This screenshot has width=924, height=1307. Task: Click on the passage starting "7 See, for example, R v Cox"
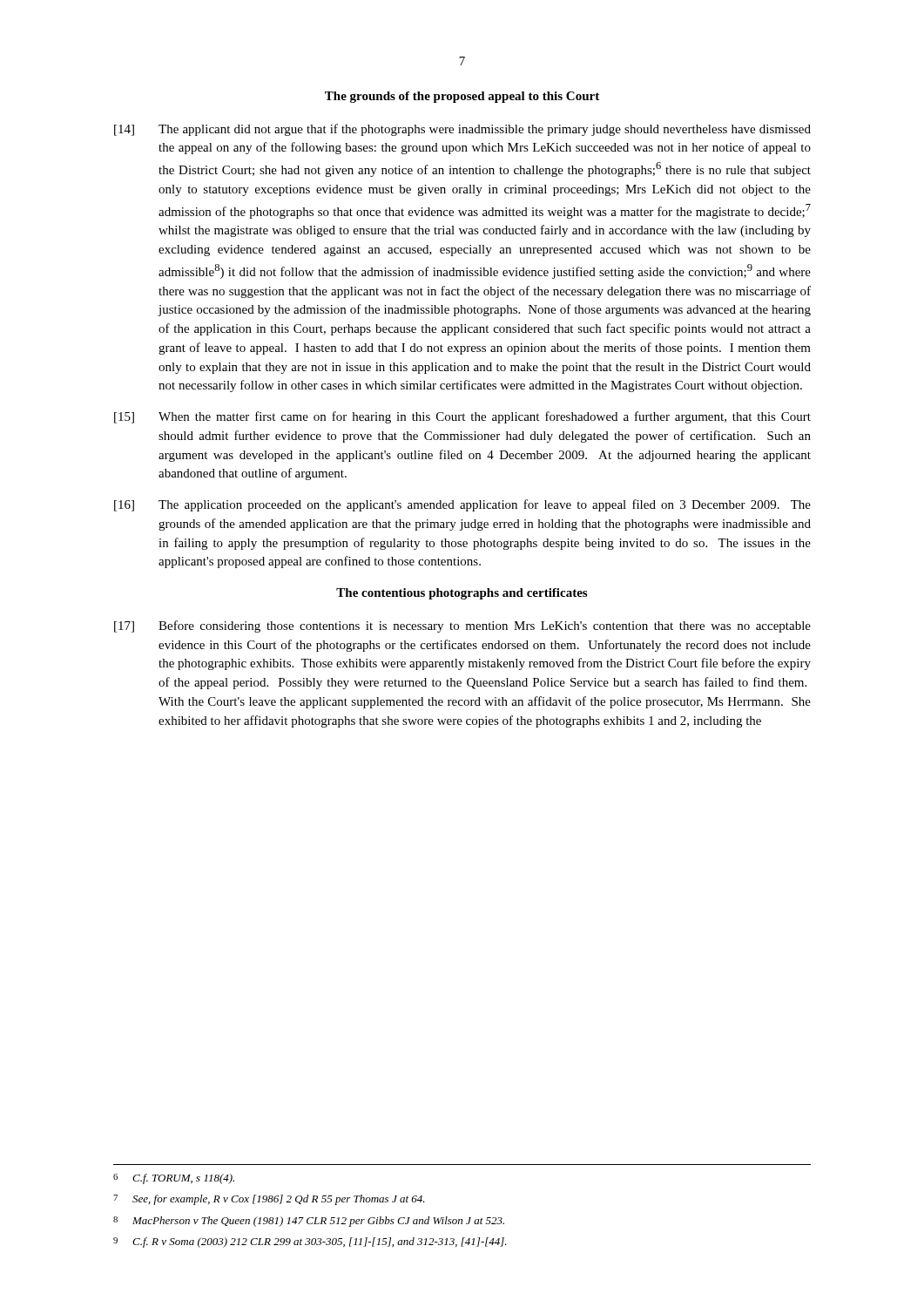[x=269, y=1201]
